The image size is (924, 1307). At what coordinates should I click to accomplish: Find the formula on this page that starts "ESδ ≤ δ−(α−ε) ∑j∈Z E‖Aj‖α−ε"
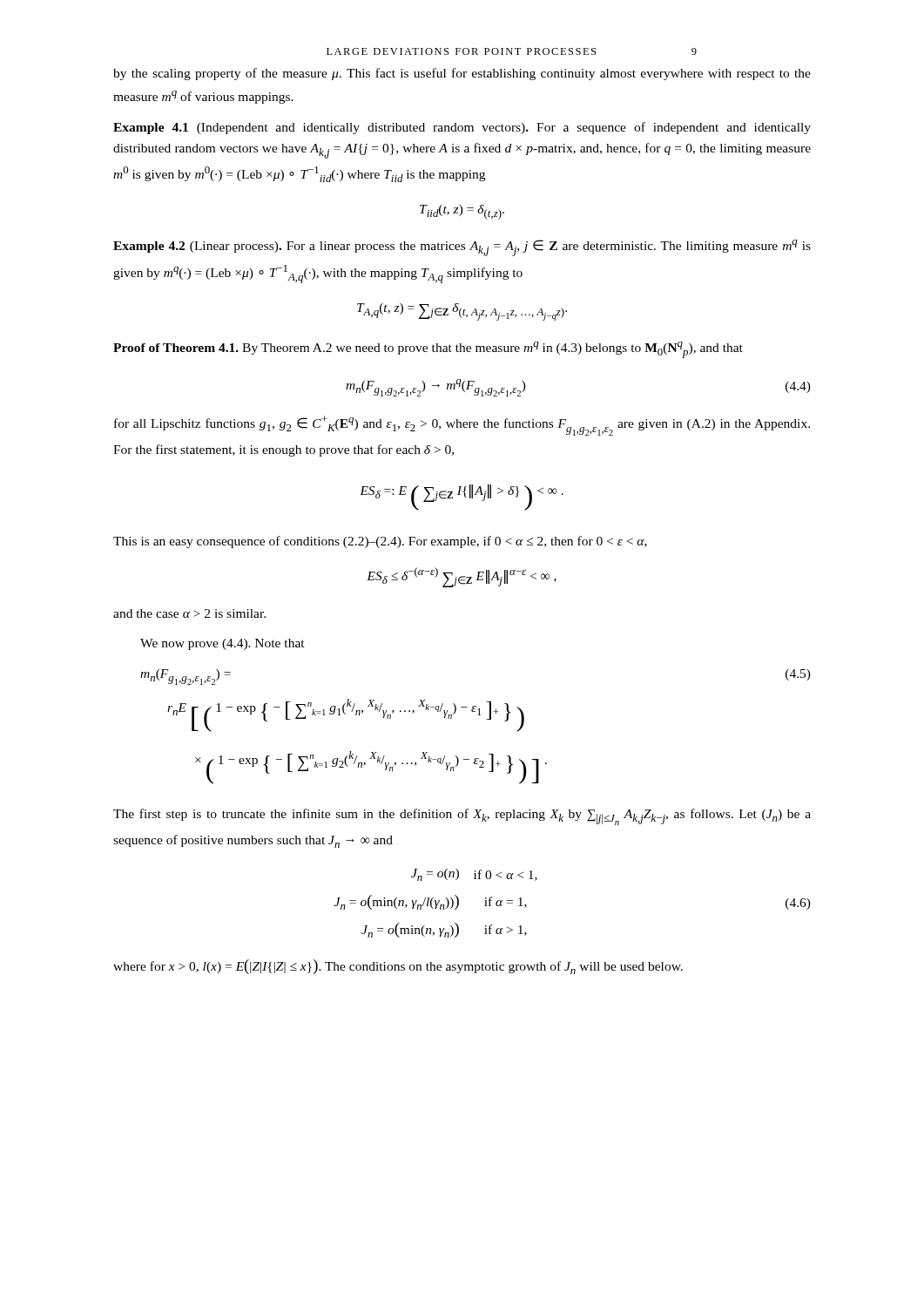(x=462, y=577)
